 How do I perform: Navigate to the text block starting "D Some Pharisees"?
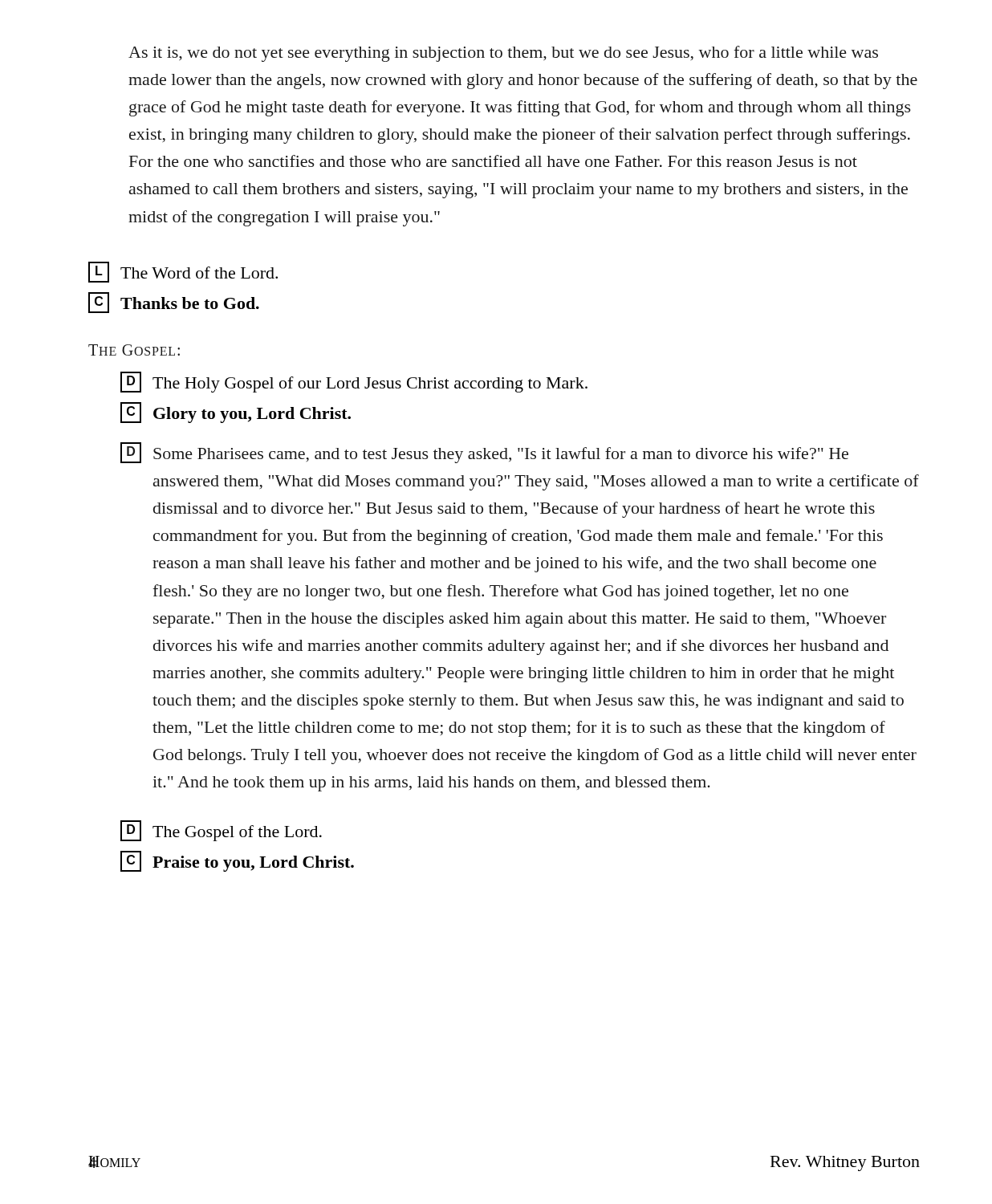520,618
